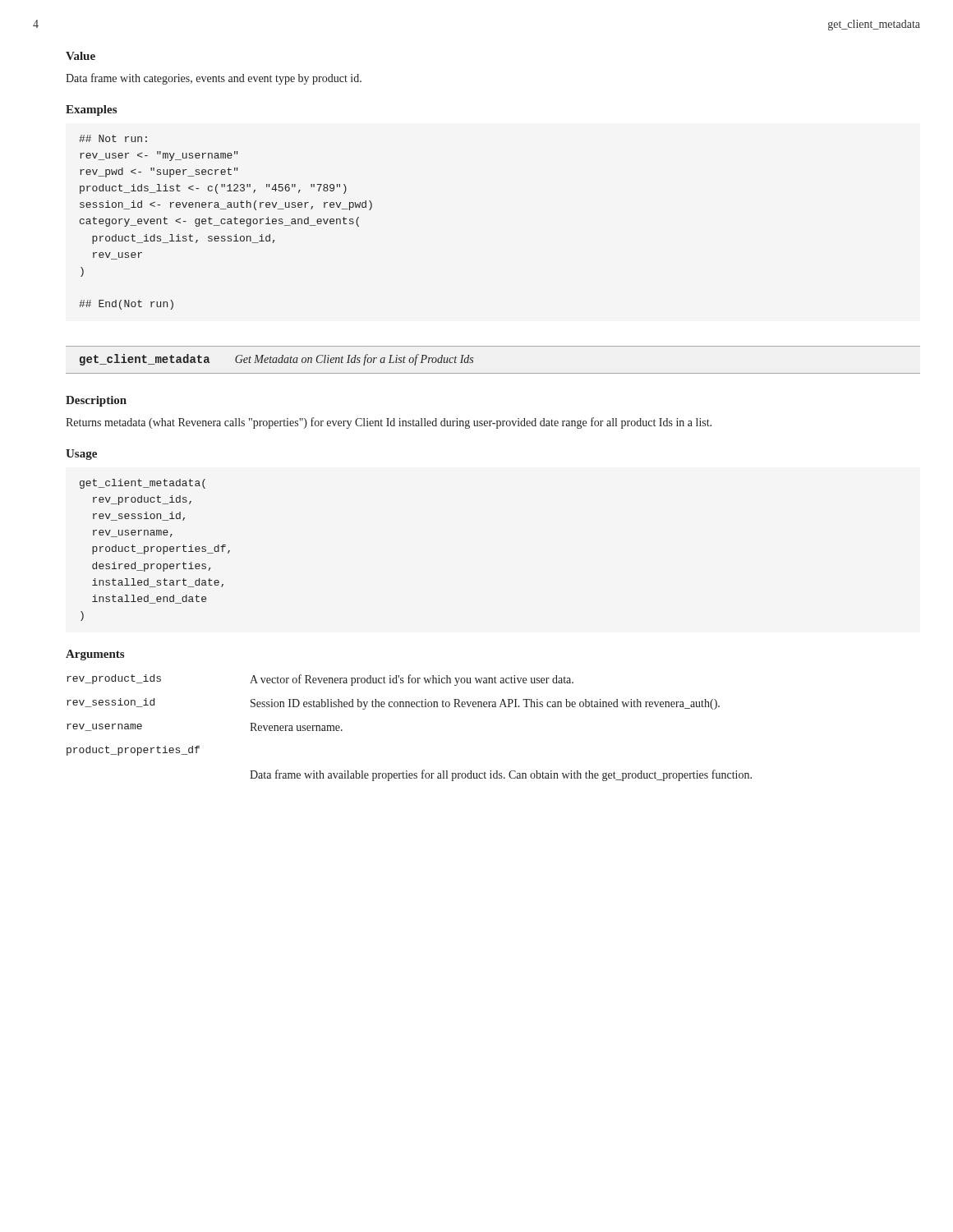Image resolution: width=953 pixels, height=1232 pixels.
Task: Point to the text starting "Returns metadata (what Revenera calls "properties") for"
Action: [389, 423]
